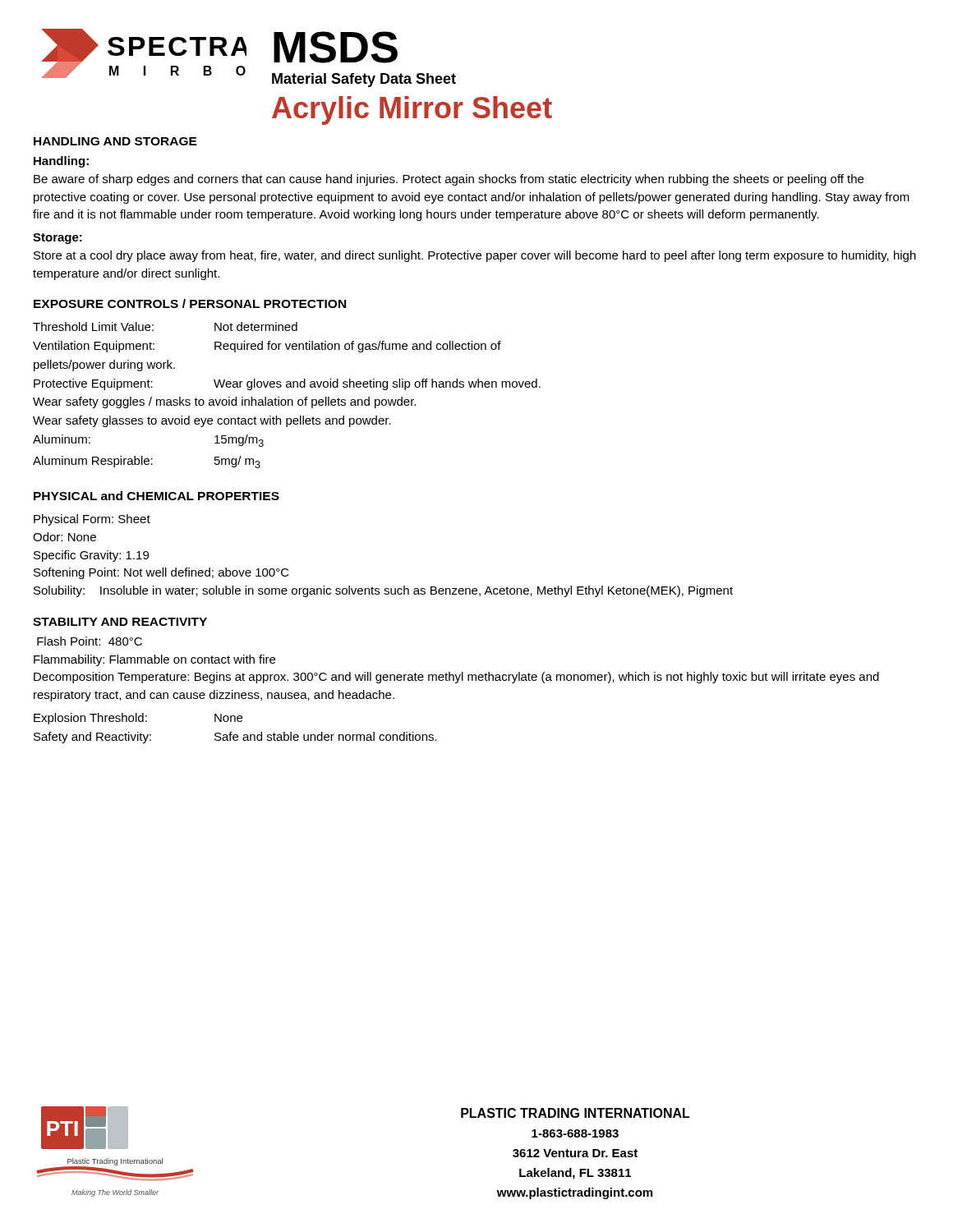Point to the block starting "Aluminum: 15mg/m3"
This screenshot has height=1232, width=953.
tap(62, 441)
